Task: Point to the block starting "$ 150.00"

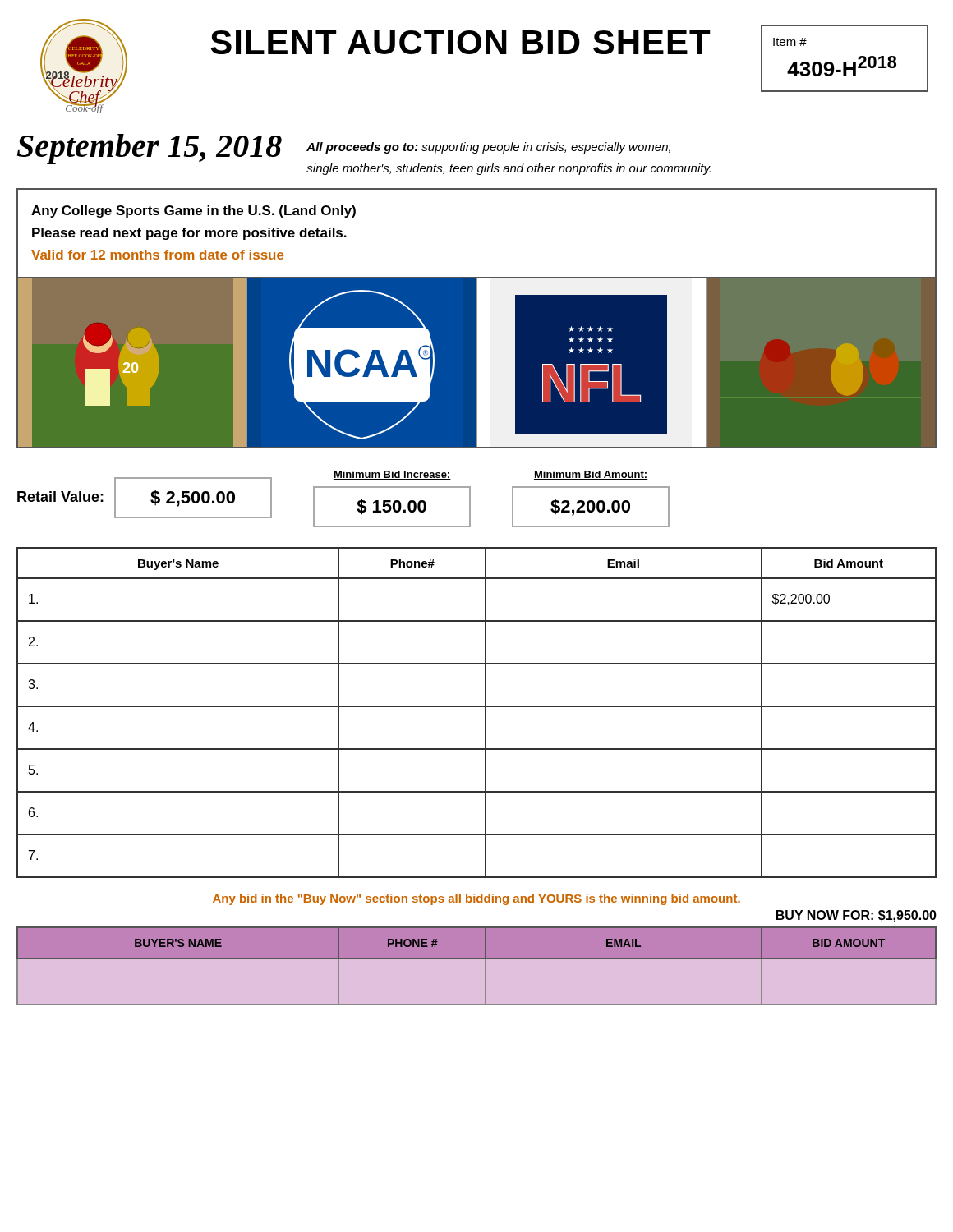Action: click(x=392, y=506)
